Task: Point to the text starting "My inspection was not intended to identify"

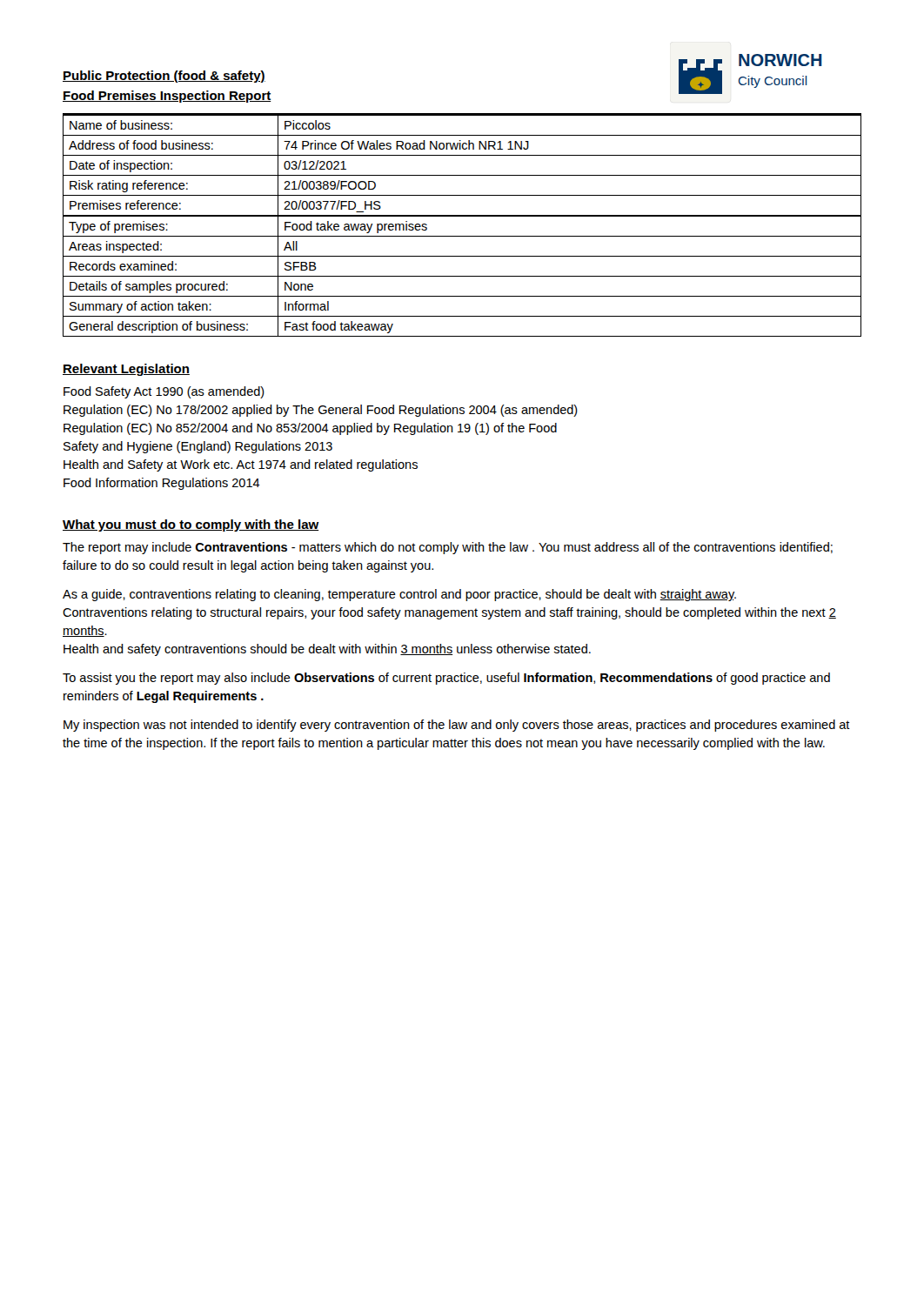Action: (462, 734)
